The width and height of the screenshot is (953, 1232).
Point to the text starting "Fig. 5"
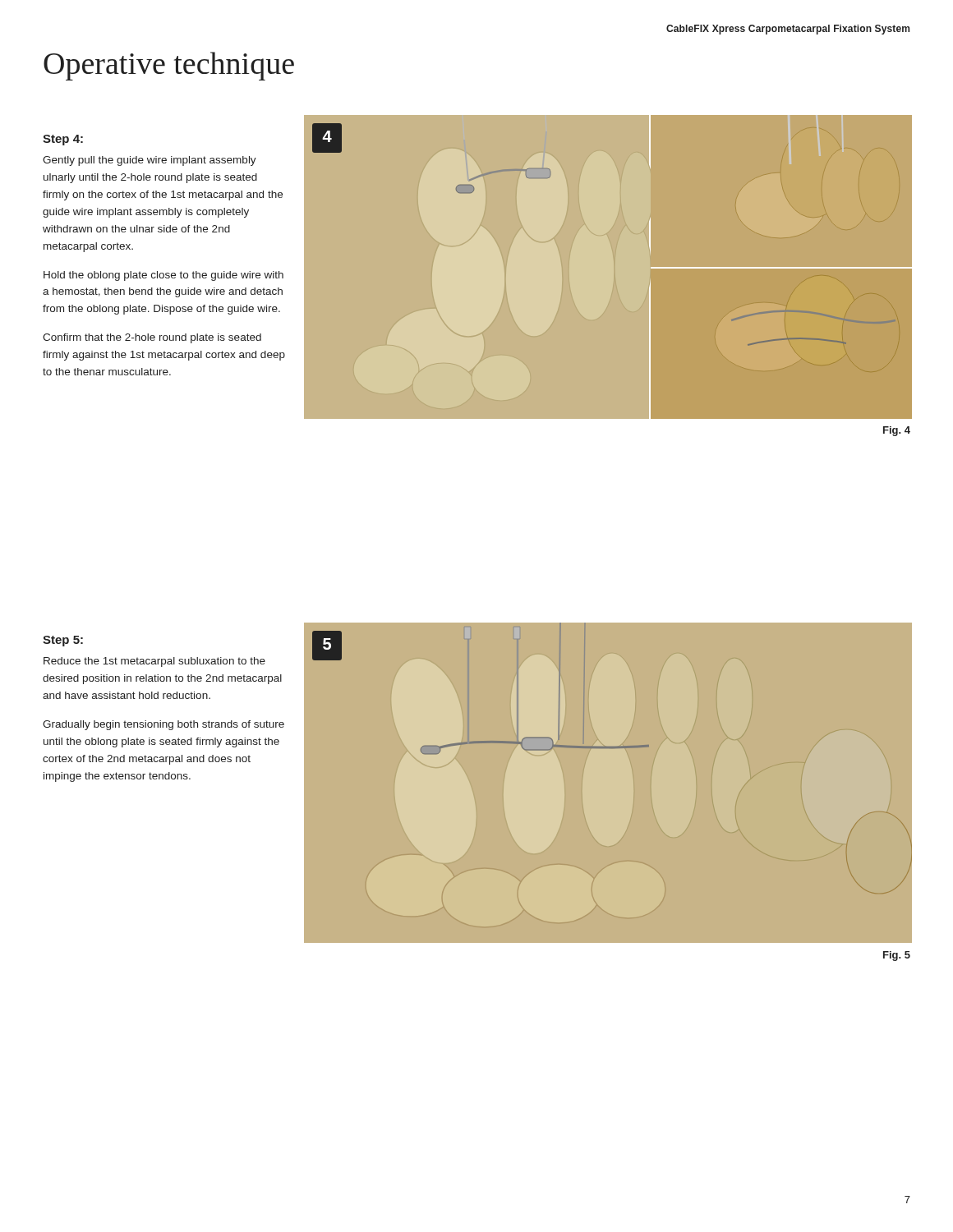[x=896, y=955]
